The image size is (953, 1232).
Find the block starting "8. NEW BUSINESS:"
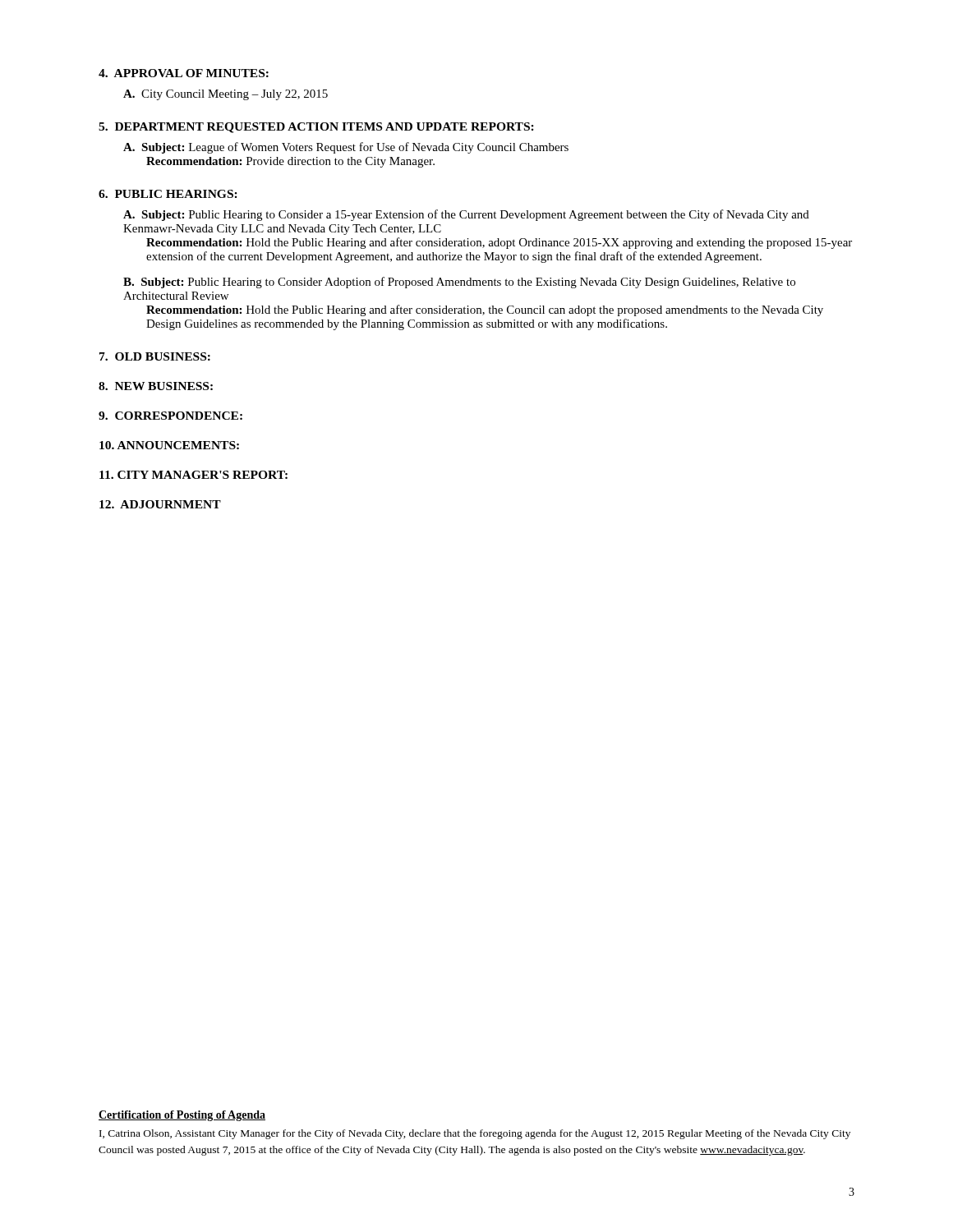click(x=156, y=386)
